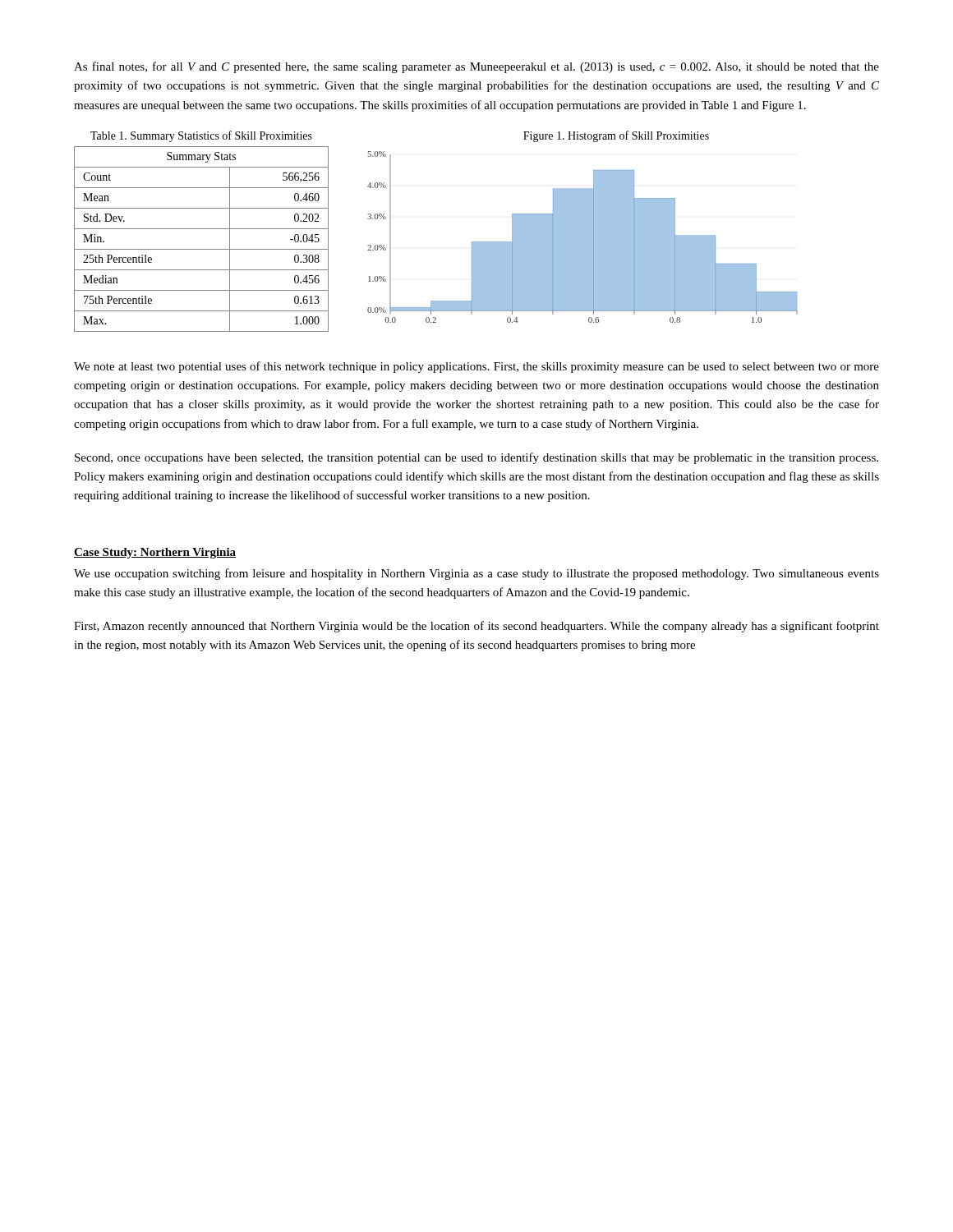This screenshot has width=953, height=1232.
Task: Point to the element starting "Case Study: Northern Virginia"
Action: tap(155, 552)
